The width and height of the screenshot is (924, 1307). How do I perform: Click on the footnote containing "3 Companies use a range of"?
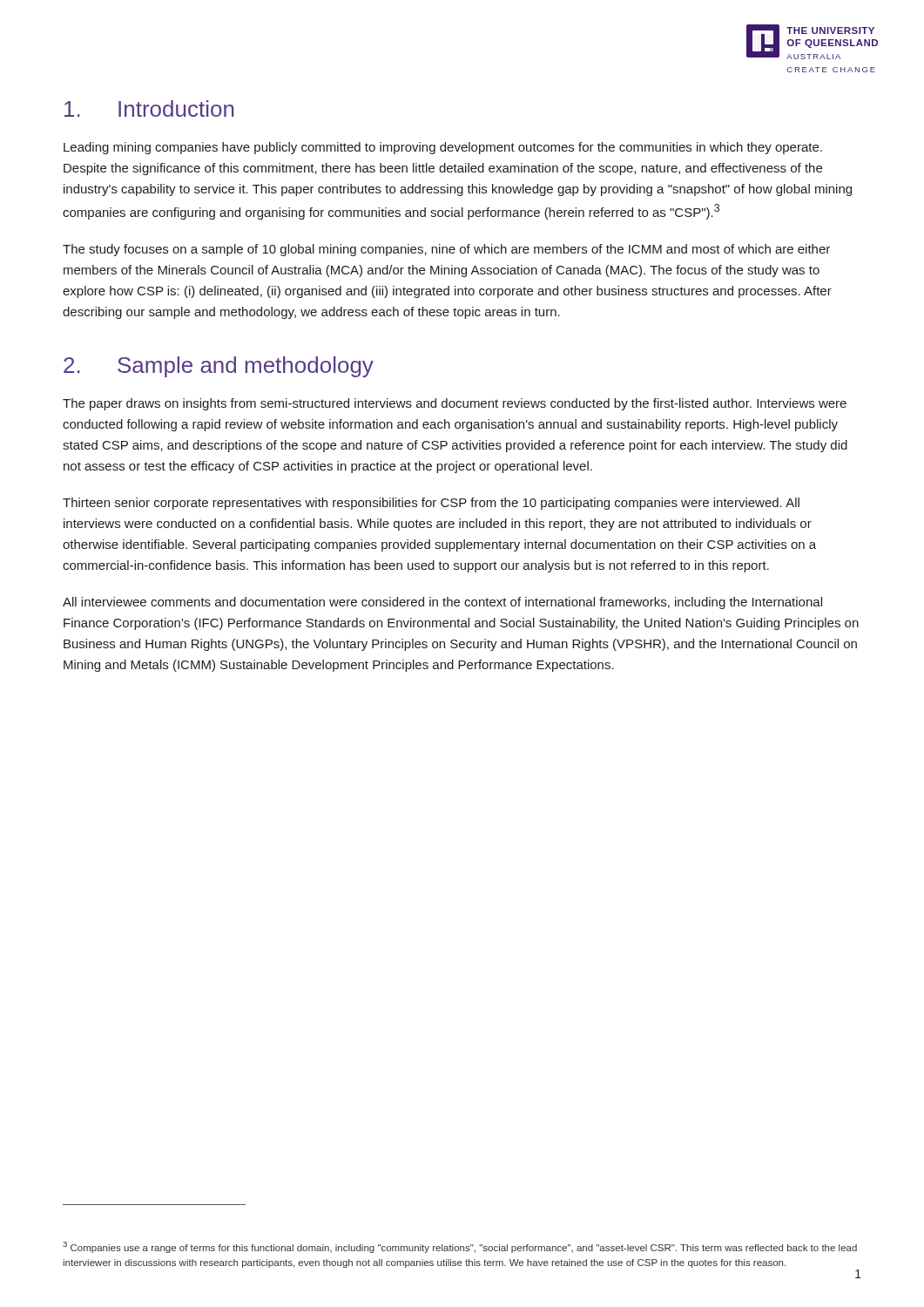460,1253
